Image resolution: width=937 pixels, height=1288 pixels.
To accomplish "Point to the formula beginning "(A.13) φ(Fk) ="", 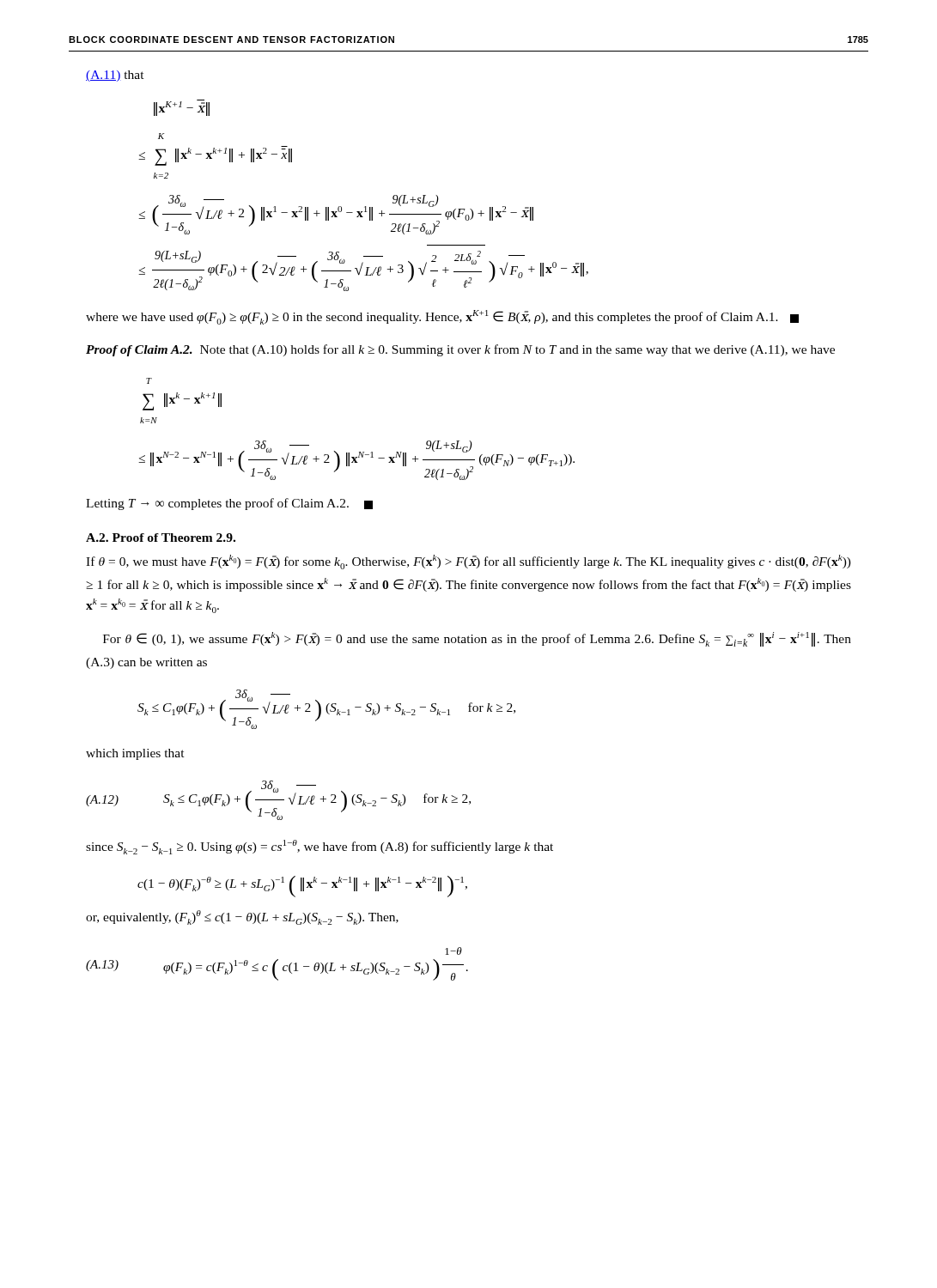I will tap(468, 964).
